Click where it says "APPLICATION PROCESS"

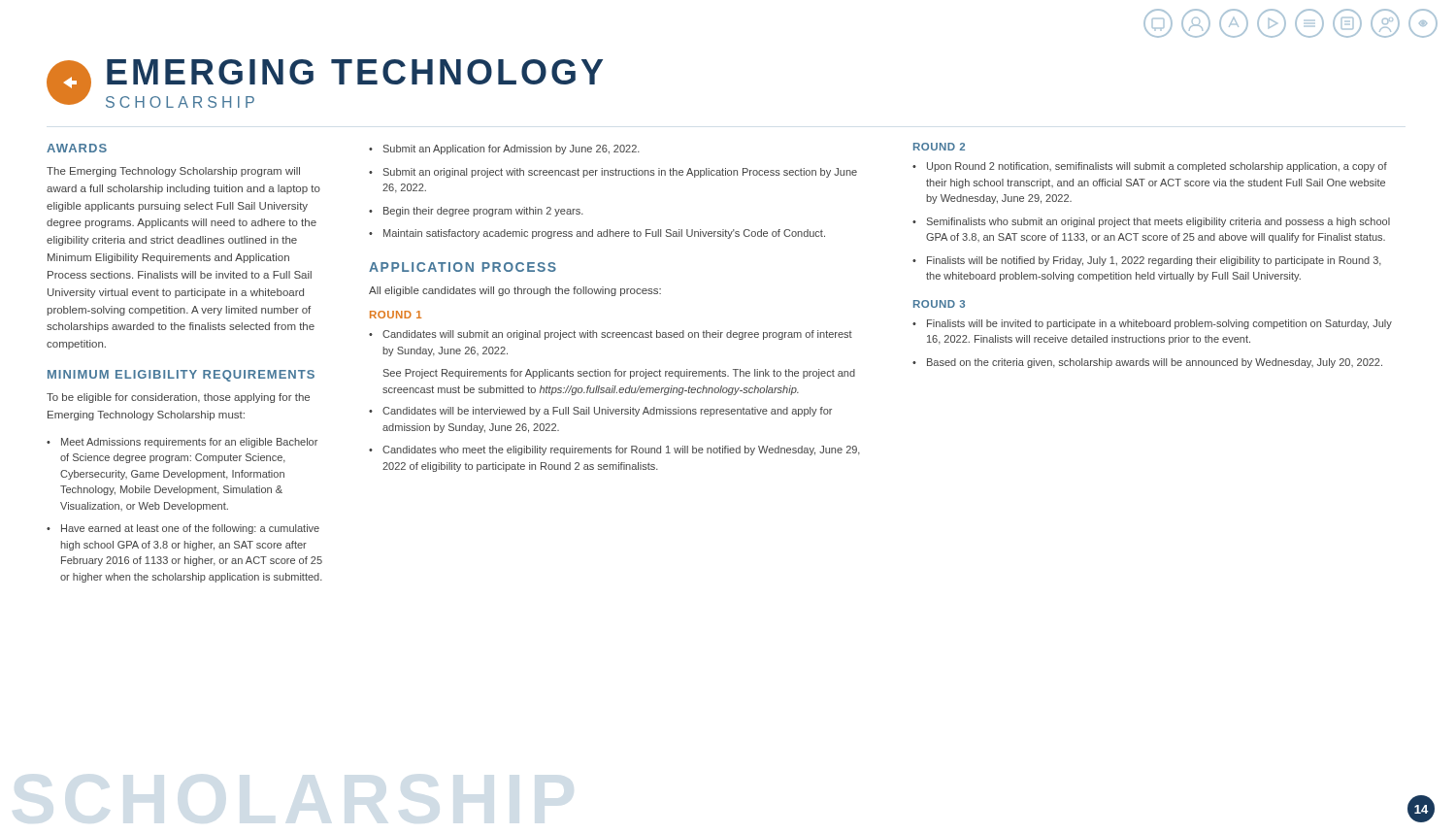point(463,267)
